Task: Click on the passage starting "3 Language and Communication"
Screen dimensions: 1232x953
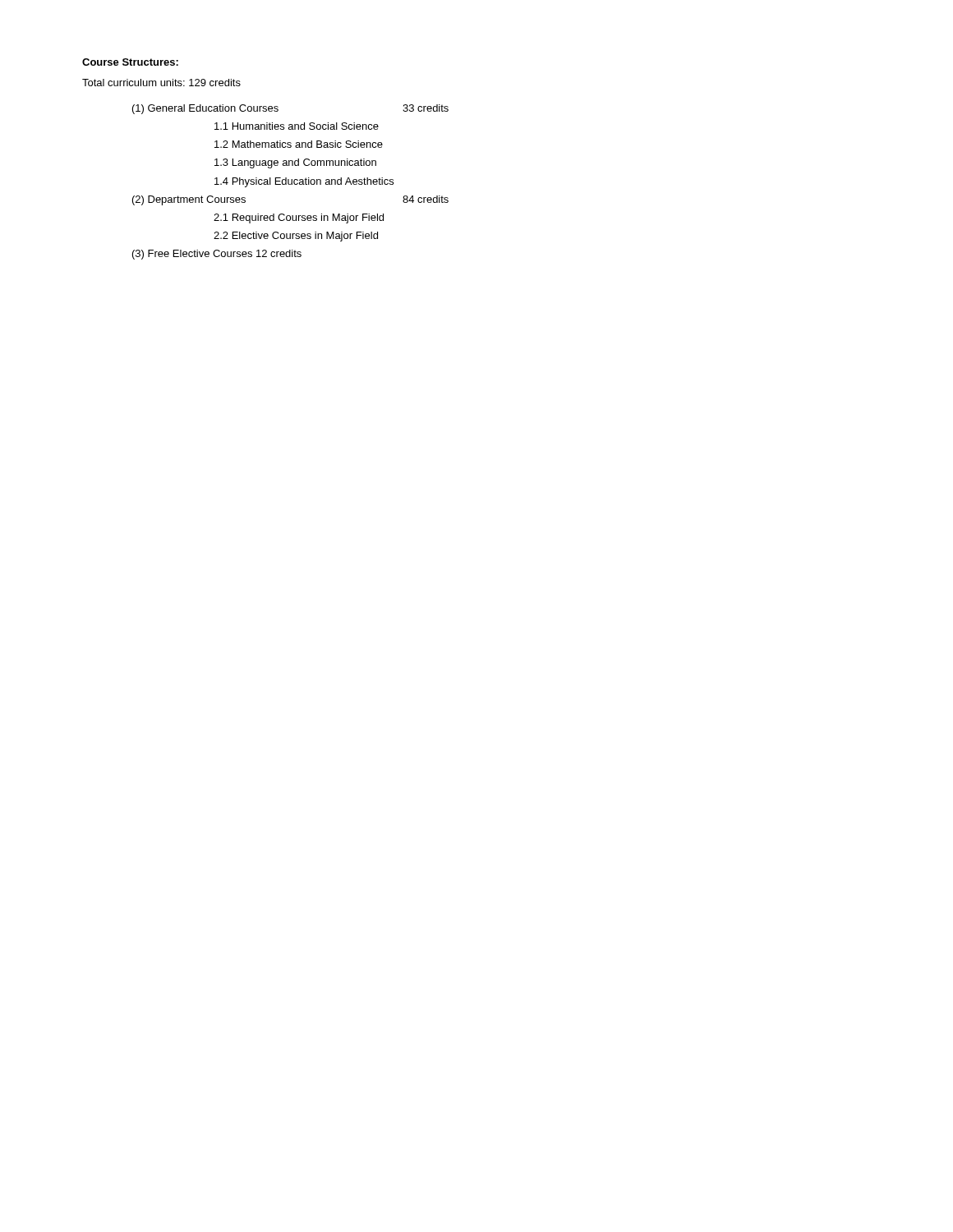Action: 295,163
